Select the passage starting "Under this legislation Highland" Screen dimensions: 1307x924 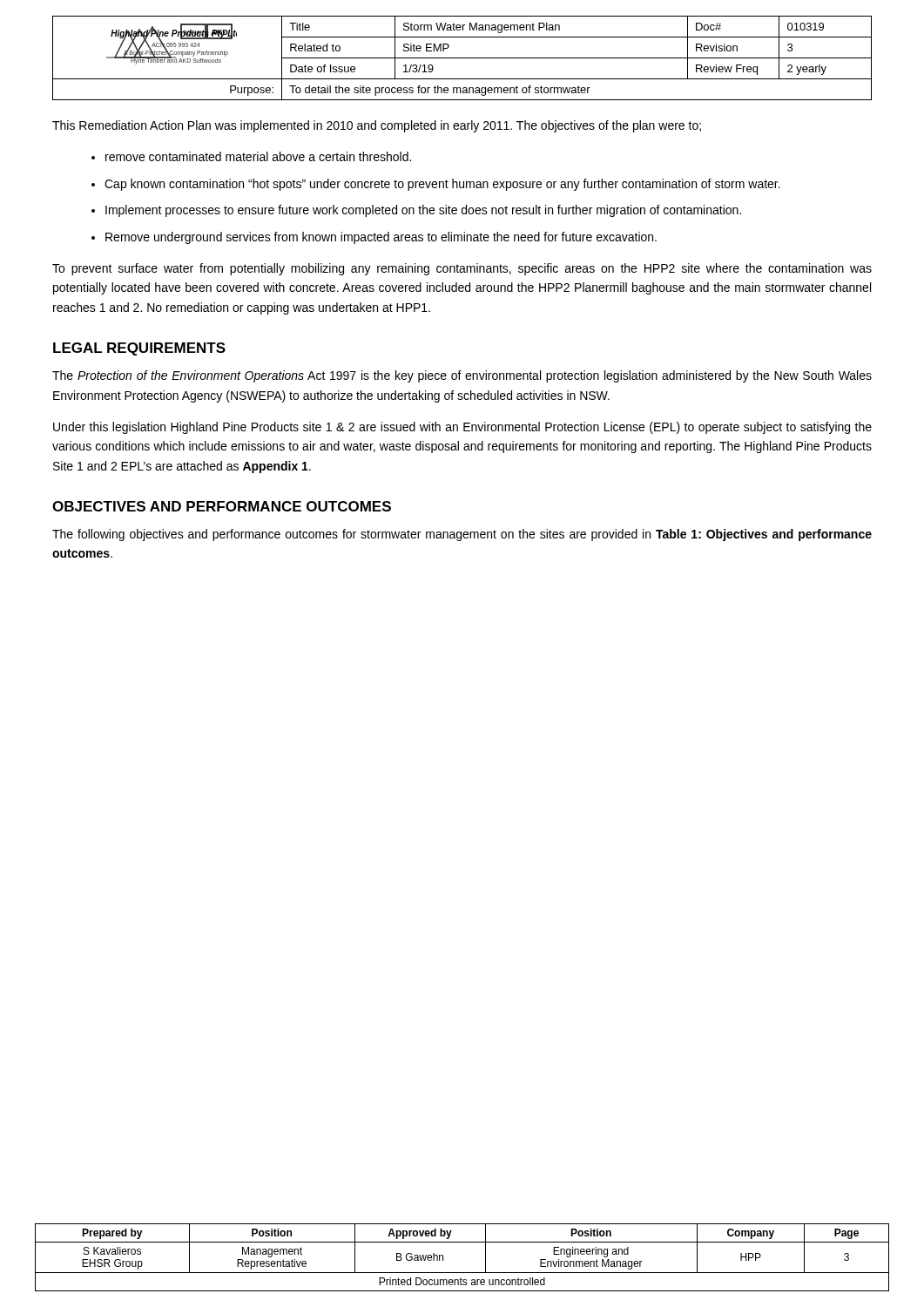point(462,446)
